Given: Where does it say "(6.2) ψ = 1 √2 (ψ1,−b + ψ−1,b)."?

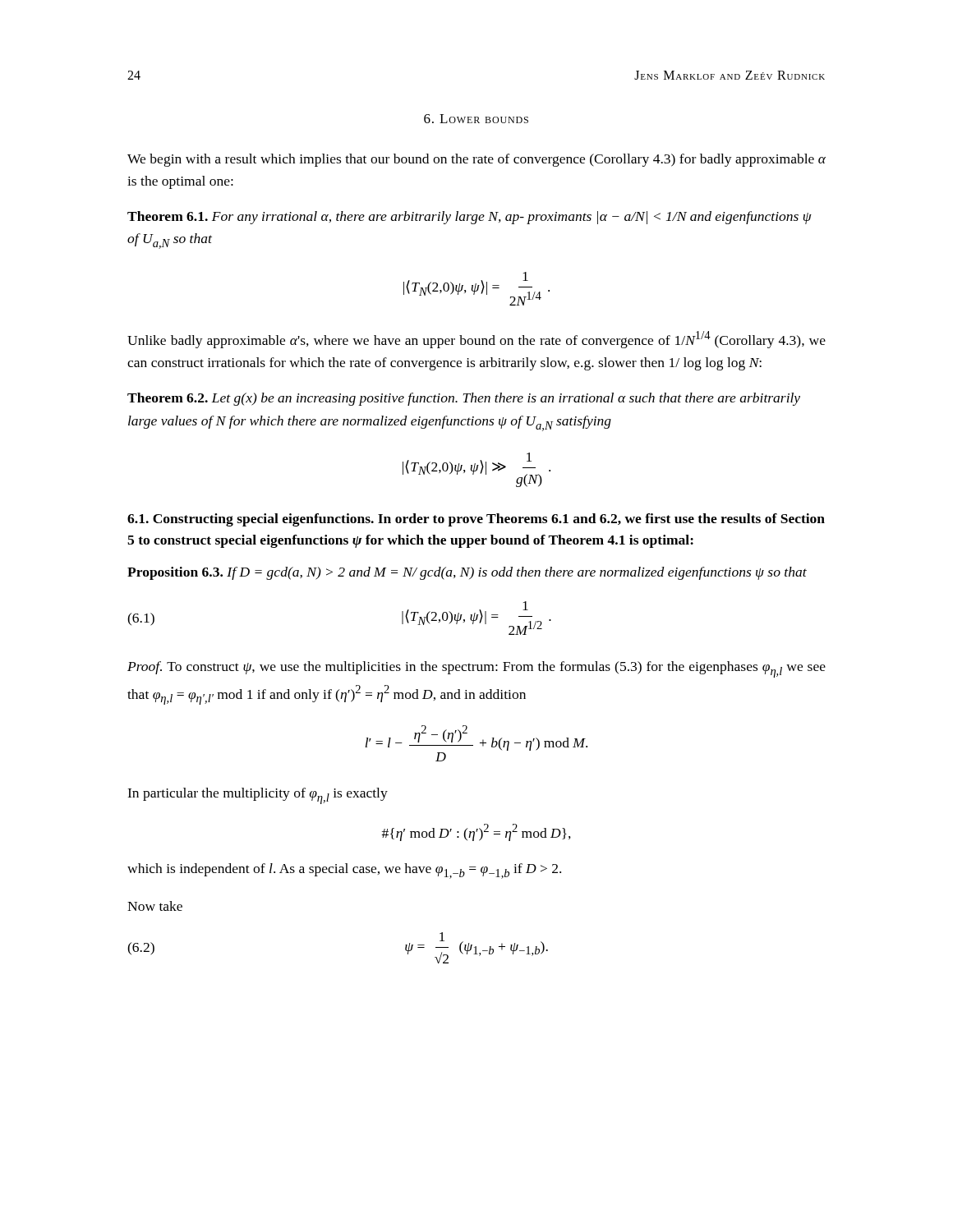Looking at the screenshot, I should 454,947.
